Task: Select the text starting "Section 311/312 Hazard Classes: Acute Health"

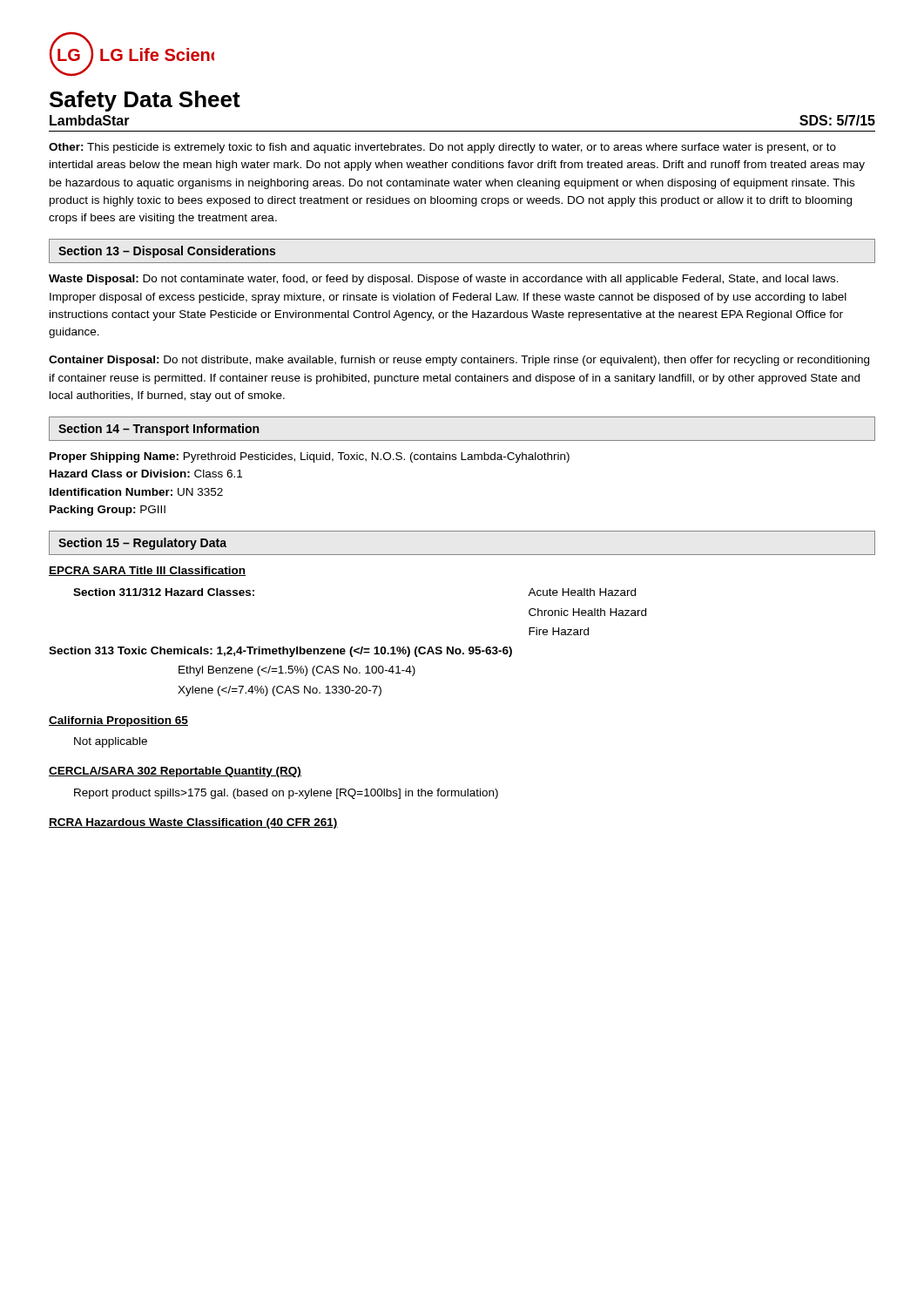Action: point(462,641)
